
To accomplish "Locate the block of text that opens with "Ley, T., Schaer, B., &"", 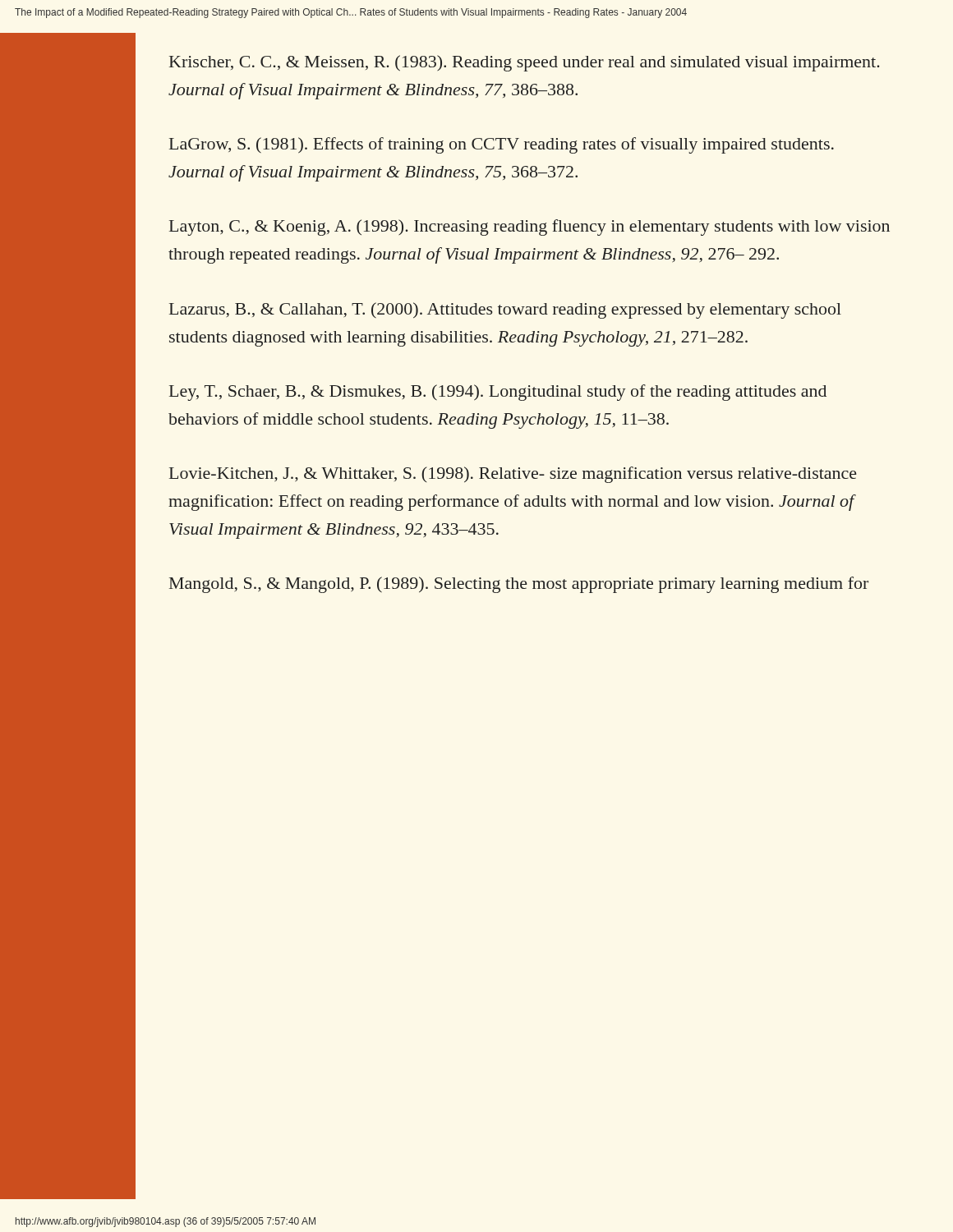I will 498,404.
